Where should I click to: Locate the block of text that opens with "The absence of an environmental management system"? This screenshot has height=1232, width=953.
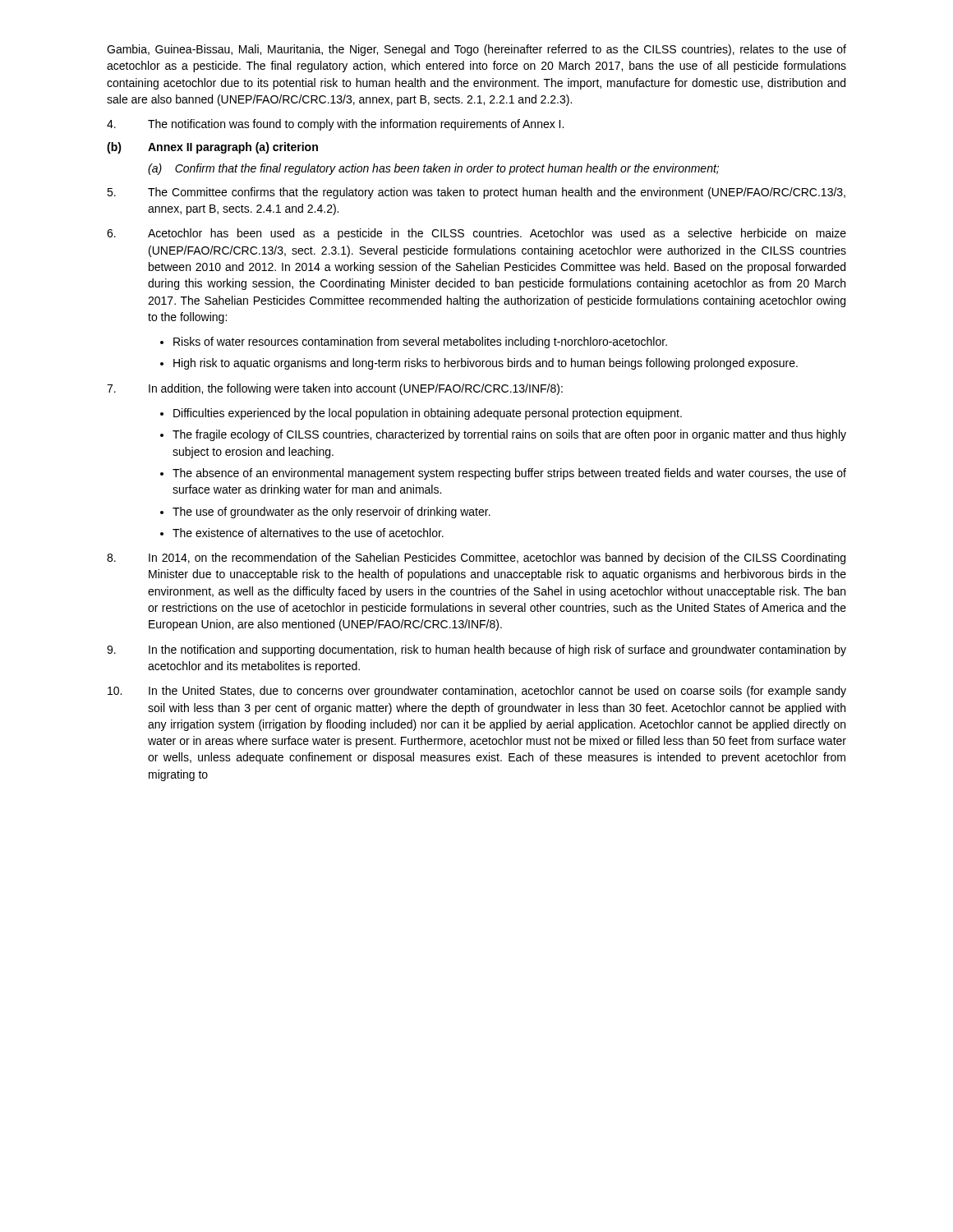coord(509,481)
